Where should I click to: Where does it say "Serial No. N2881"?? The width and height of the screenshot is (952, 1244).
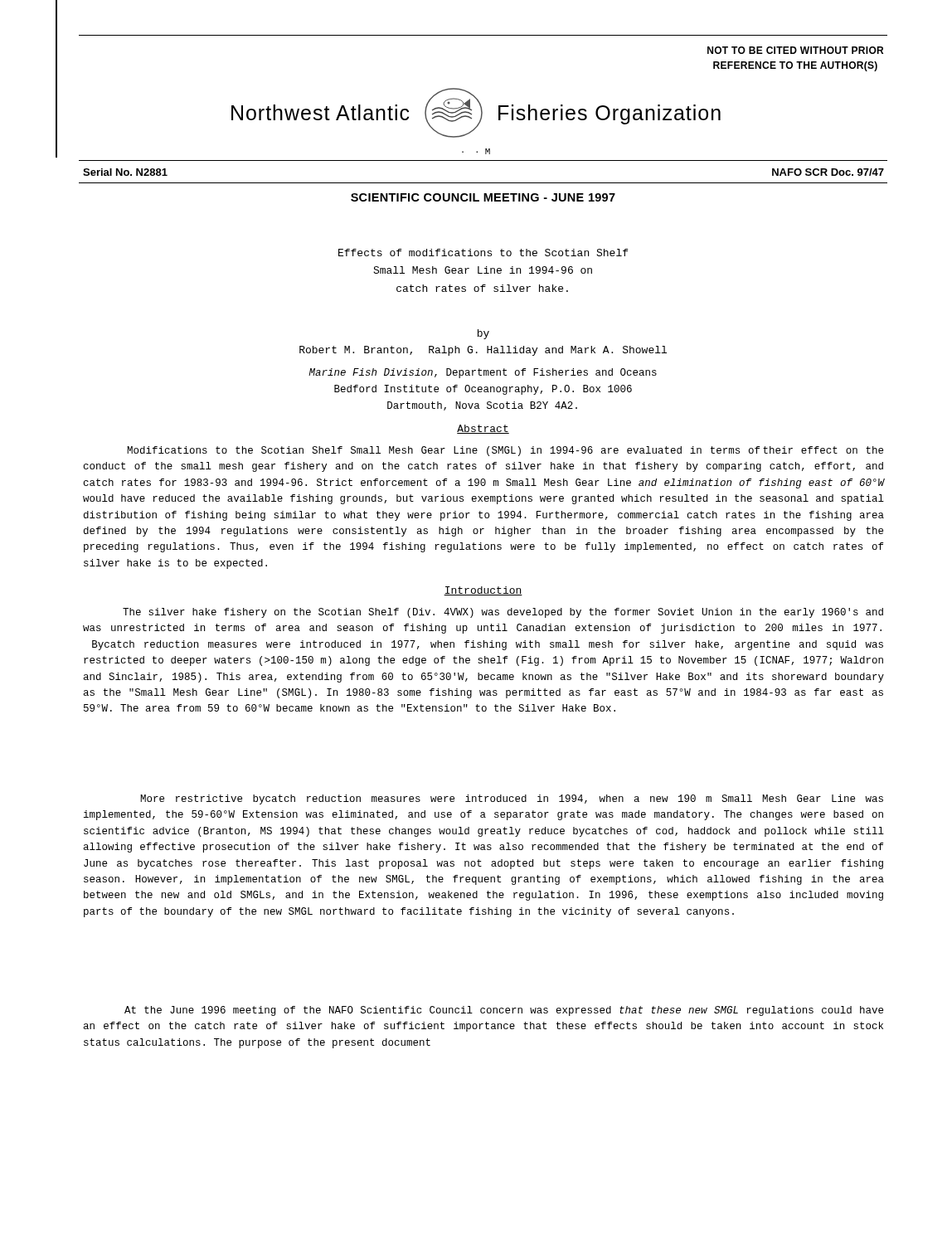[125, 172]
